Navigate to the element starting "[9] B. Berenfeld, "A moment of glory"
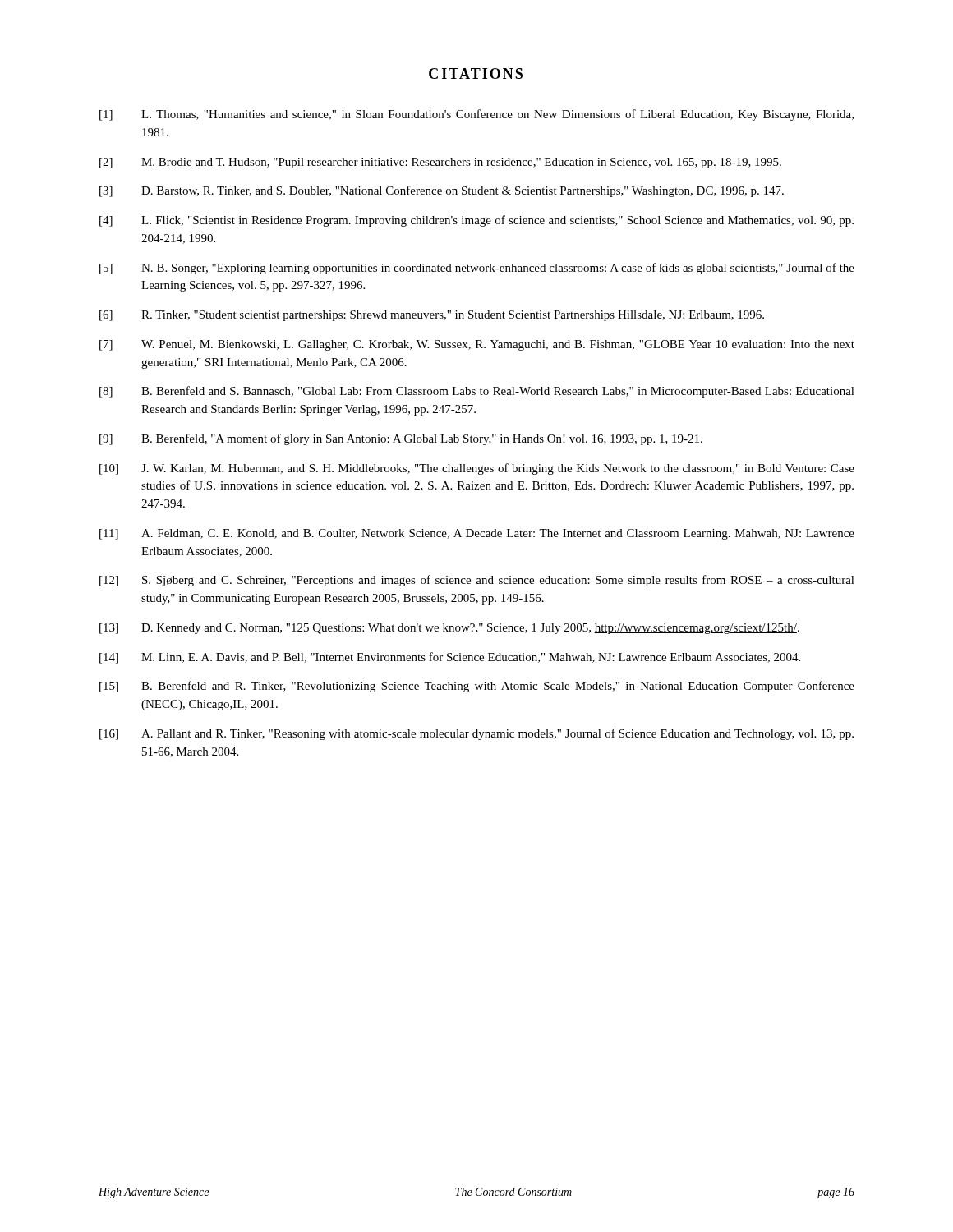953x1232 pixels. [x=476, y=439]
